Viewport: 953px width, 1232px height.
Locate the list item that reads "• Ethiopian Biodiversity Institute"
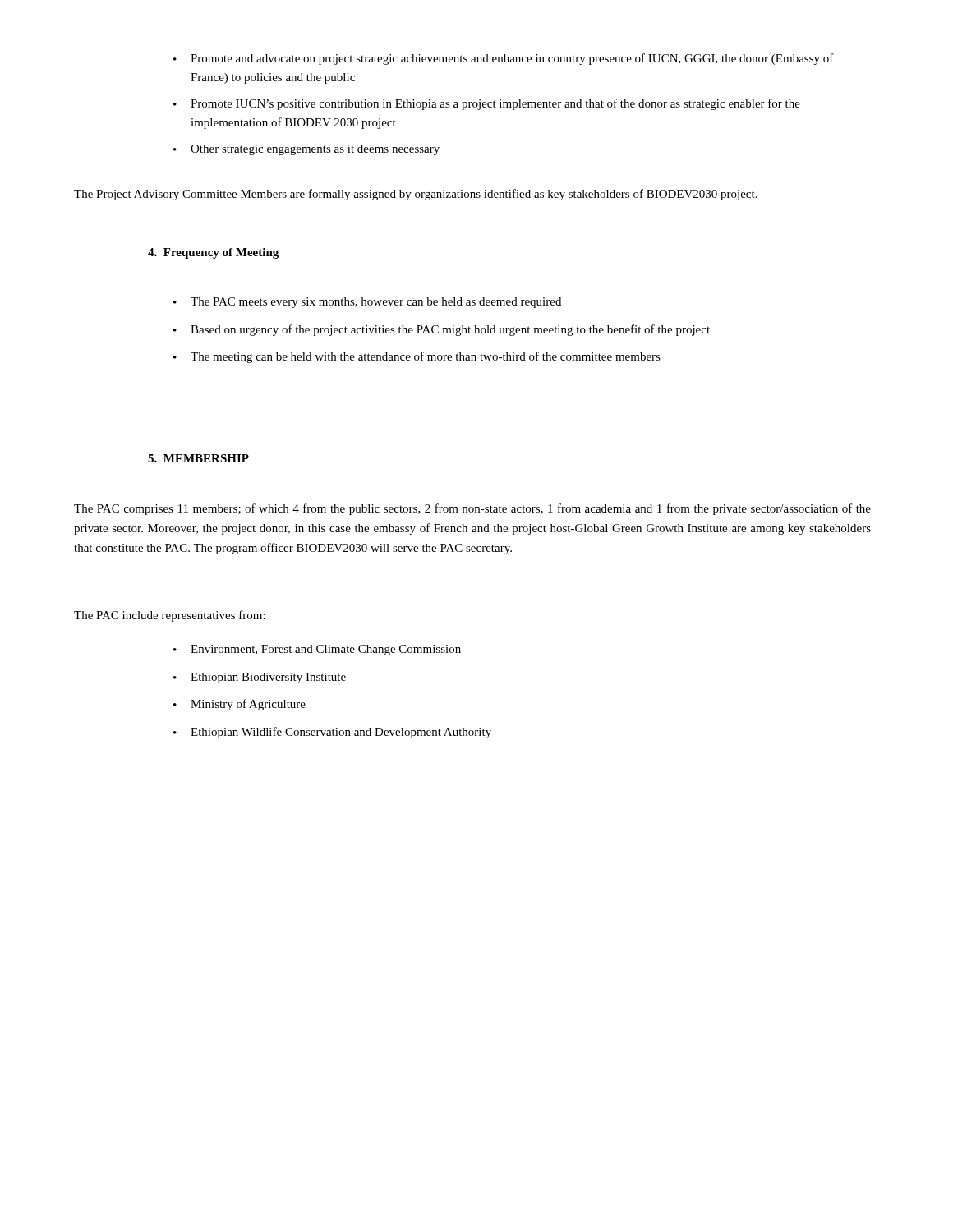tap(260, 678)
